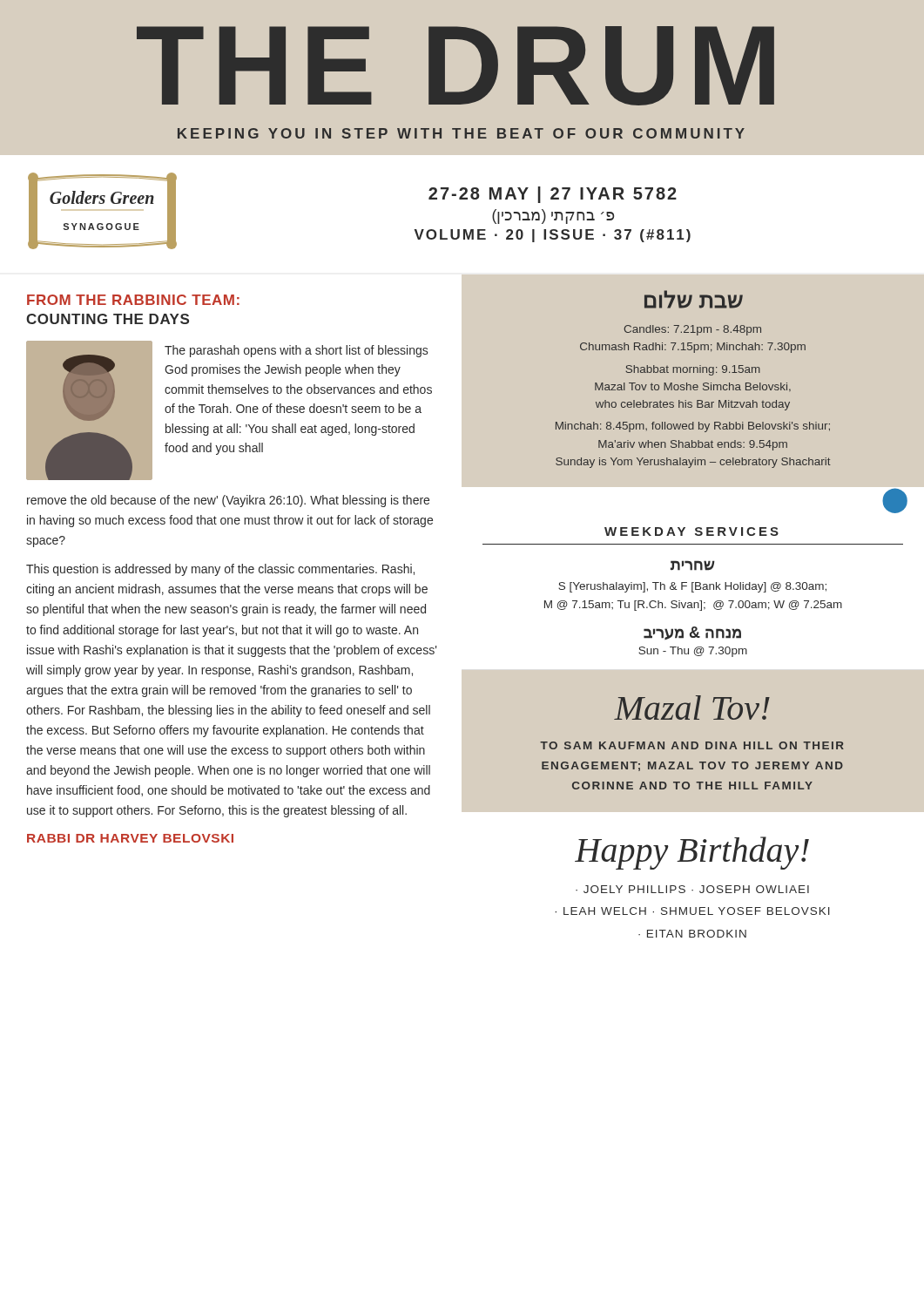Select the photo
This screenshot has height=1307, width=924.
[x=89, y=410]
